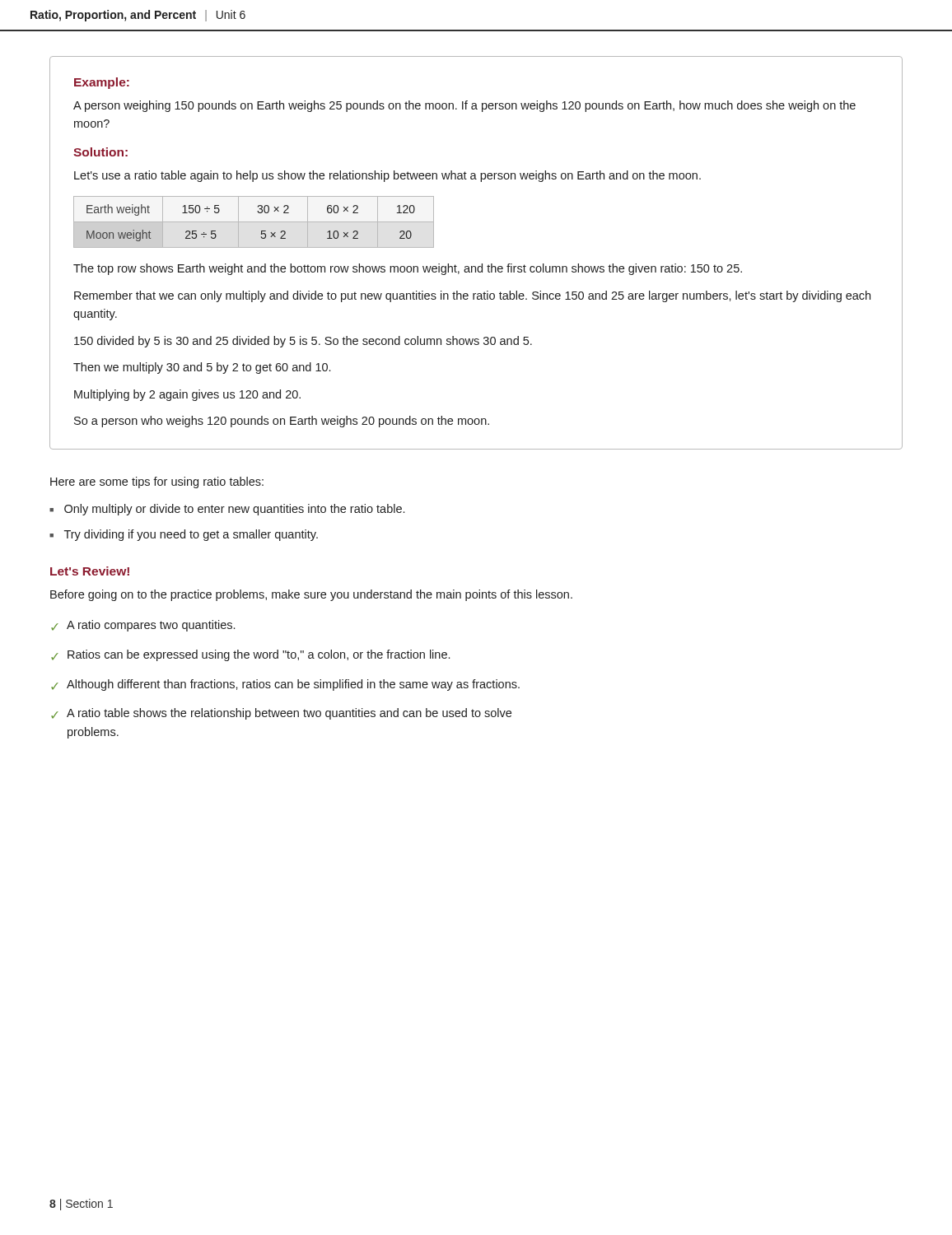Find the block on this page that starts "Before going on"
Image resolution: width=952 pixels, height=1235 pixels.
click(311, 595)
